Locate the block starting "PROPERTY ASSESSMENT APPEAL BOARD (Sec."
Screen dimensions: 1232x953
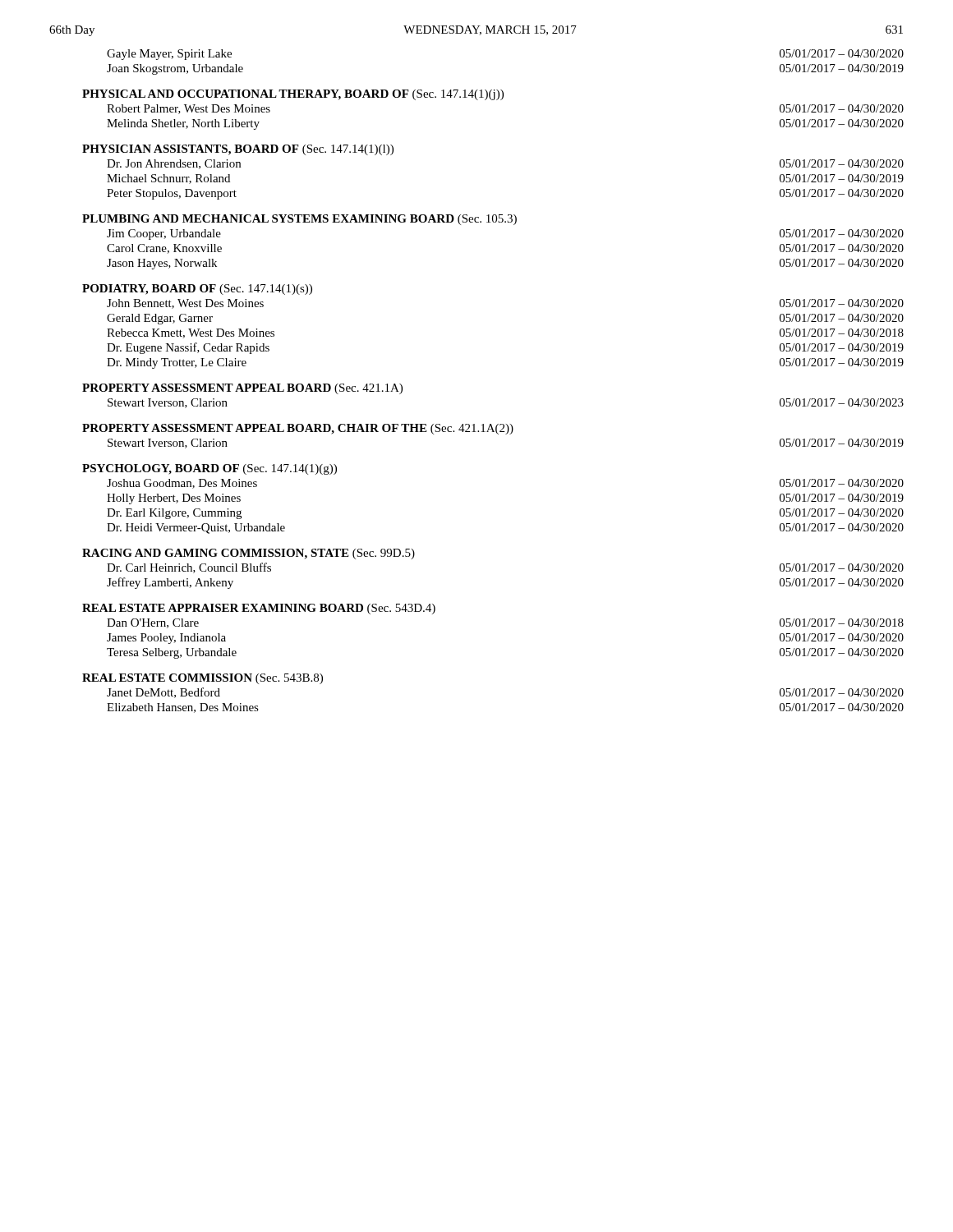click(243, 388)
